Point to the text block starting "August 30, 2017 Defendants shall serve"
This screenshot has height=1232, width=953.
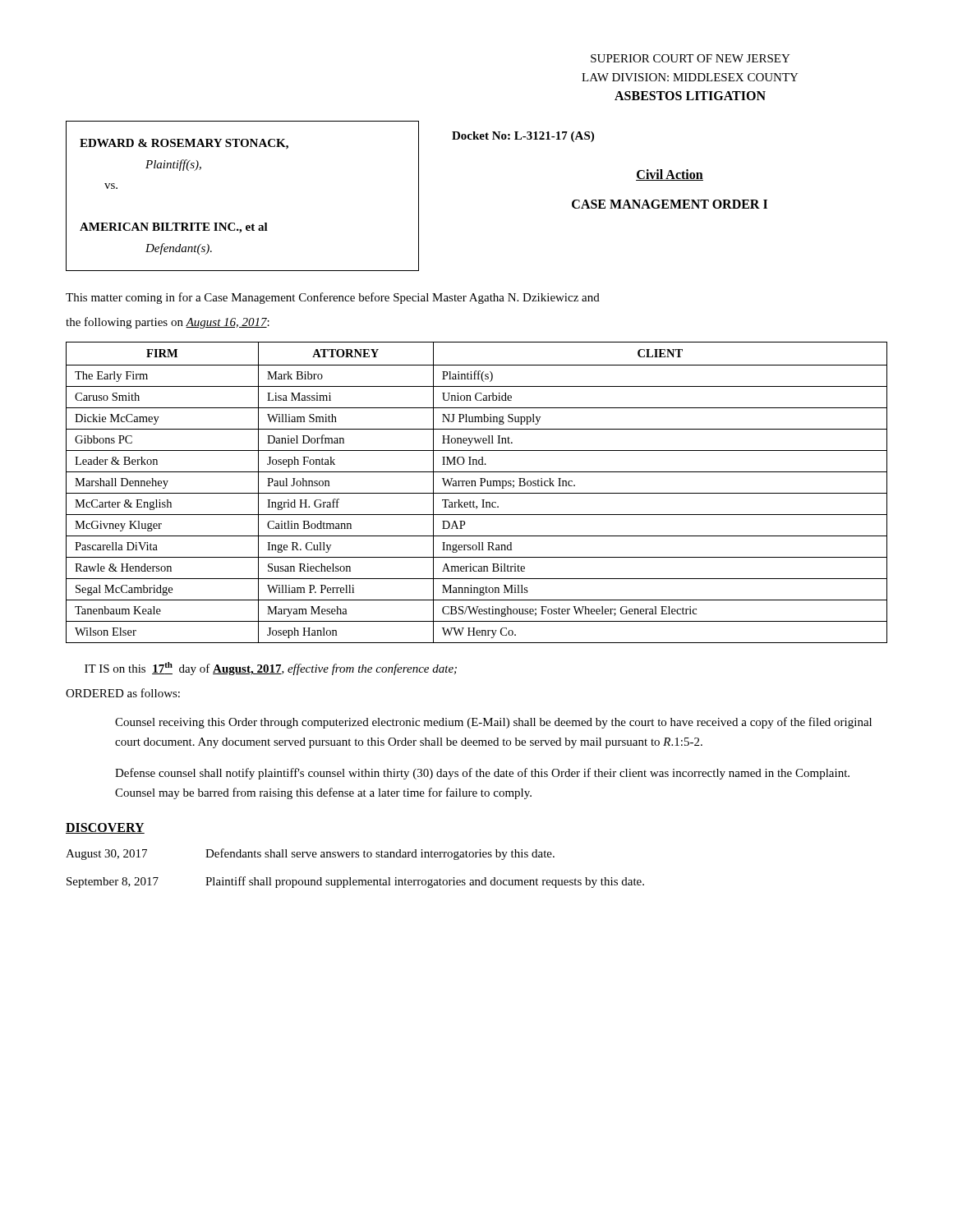pos(476,853)
